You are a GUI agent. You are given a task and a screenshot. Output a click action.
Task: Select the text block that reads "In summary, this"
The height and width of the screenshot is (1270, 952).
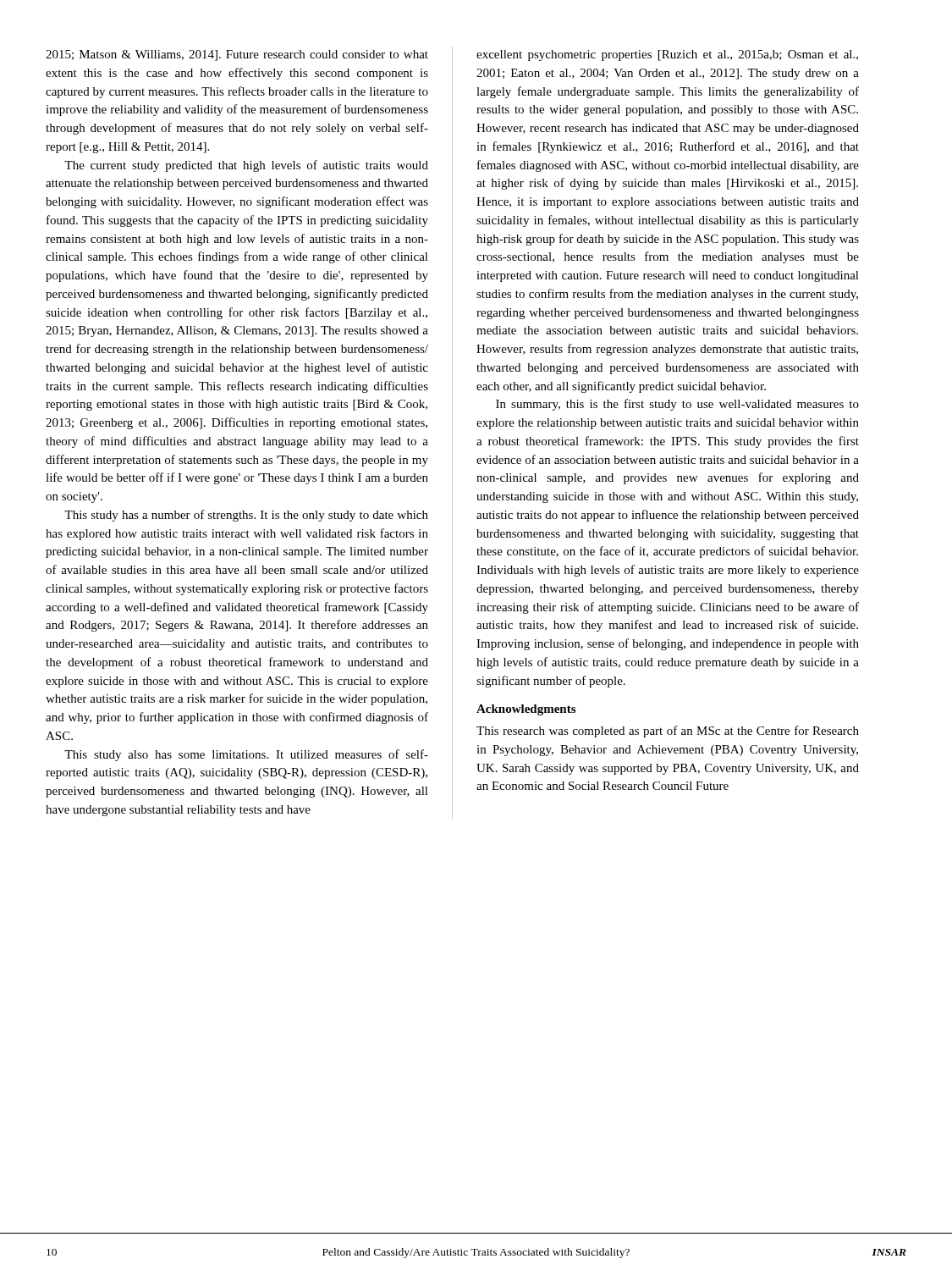[x=668, y=543]
